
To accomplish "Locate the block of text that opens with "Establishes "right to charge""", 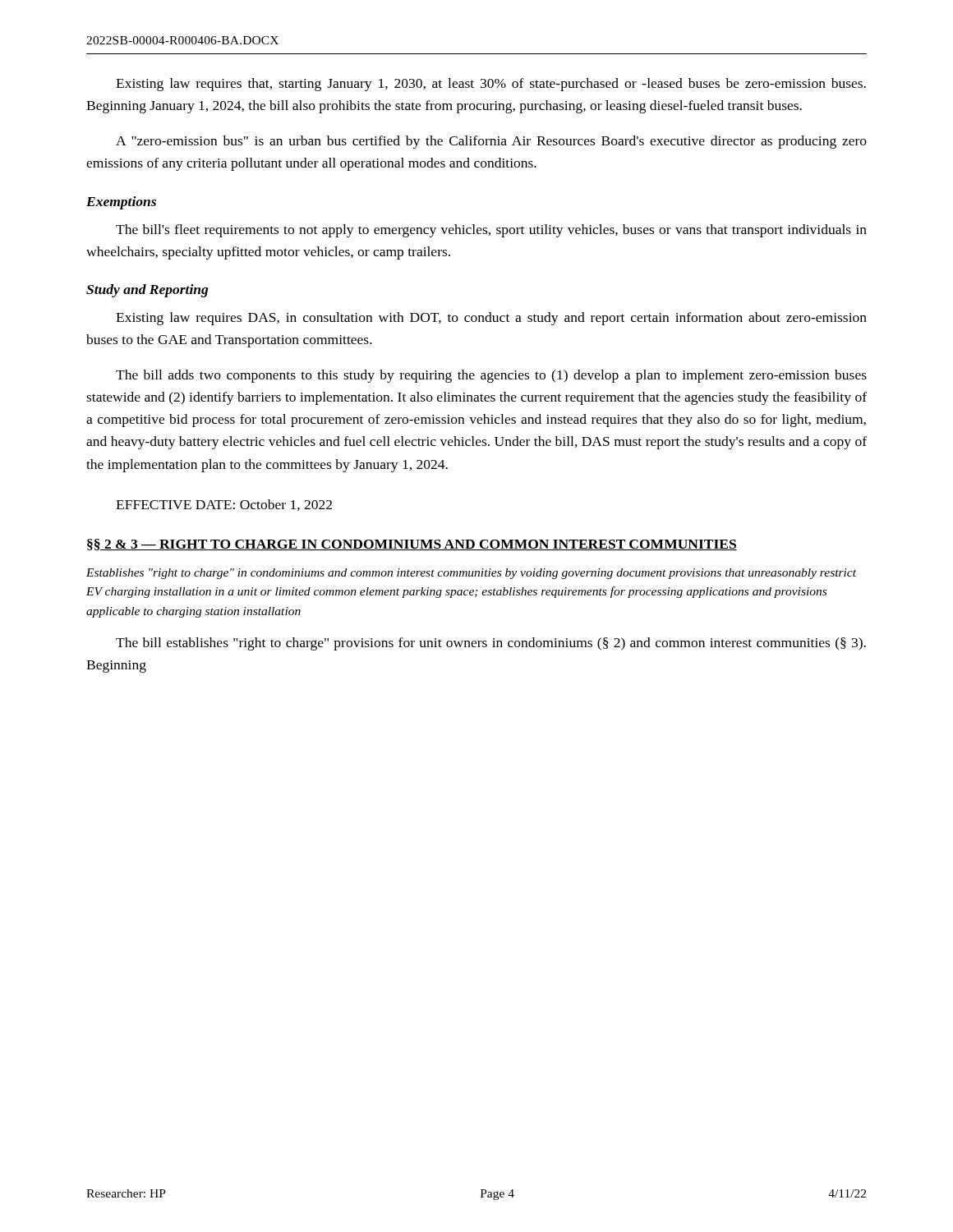I will click(471, 591).
